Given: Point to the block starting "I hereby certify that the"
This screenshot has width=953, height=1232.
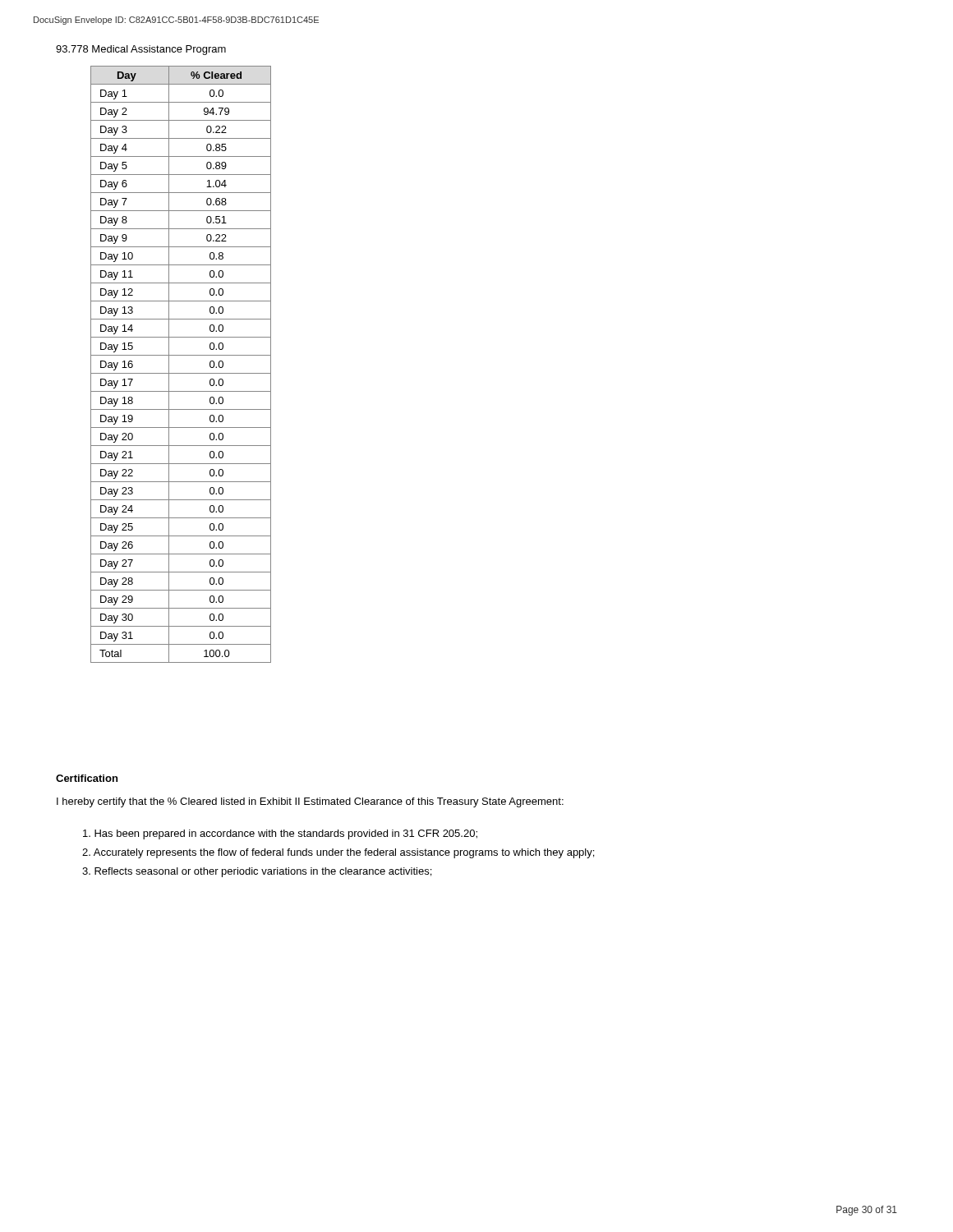Looking at the screenshot, I should (310, 801).
